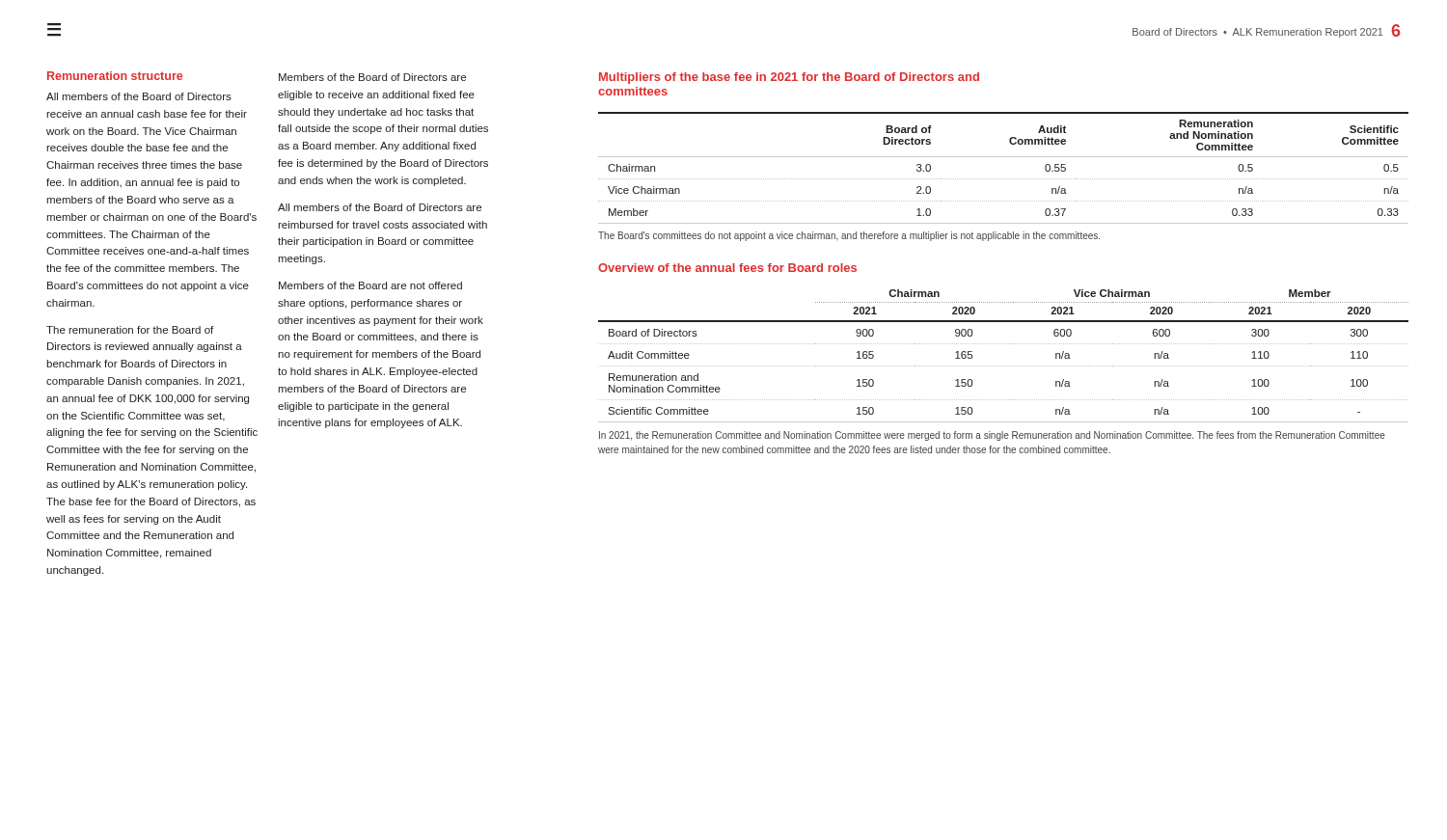This screenshot has height=840, width=1447.
Task: Find the text starting "Overview of the annual fees for"
Action: [728, 268]
